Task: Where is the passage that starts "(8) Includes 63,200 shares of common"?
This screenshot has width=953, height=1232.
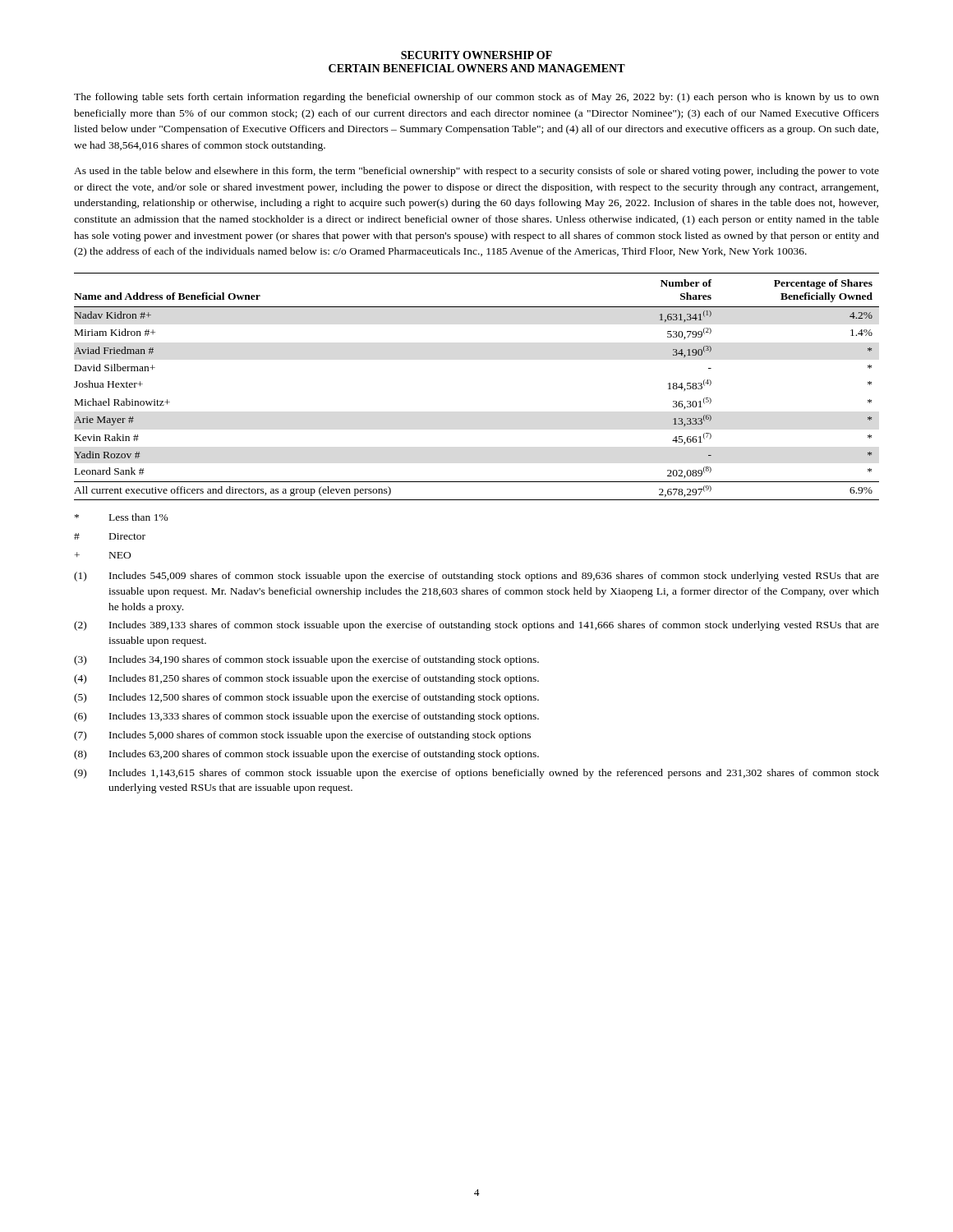Action: coord(476,754)
